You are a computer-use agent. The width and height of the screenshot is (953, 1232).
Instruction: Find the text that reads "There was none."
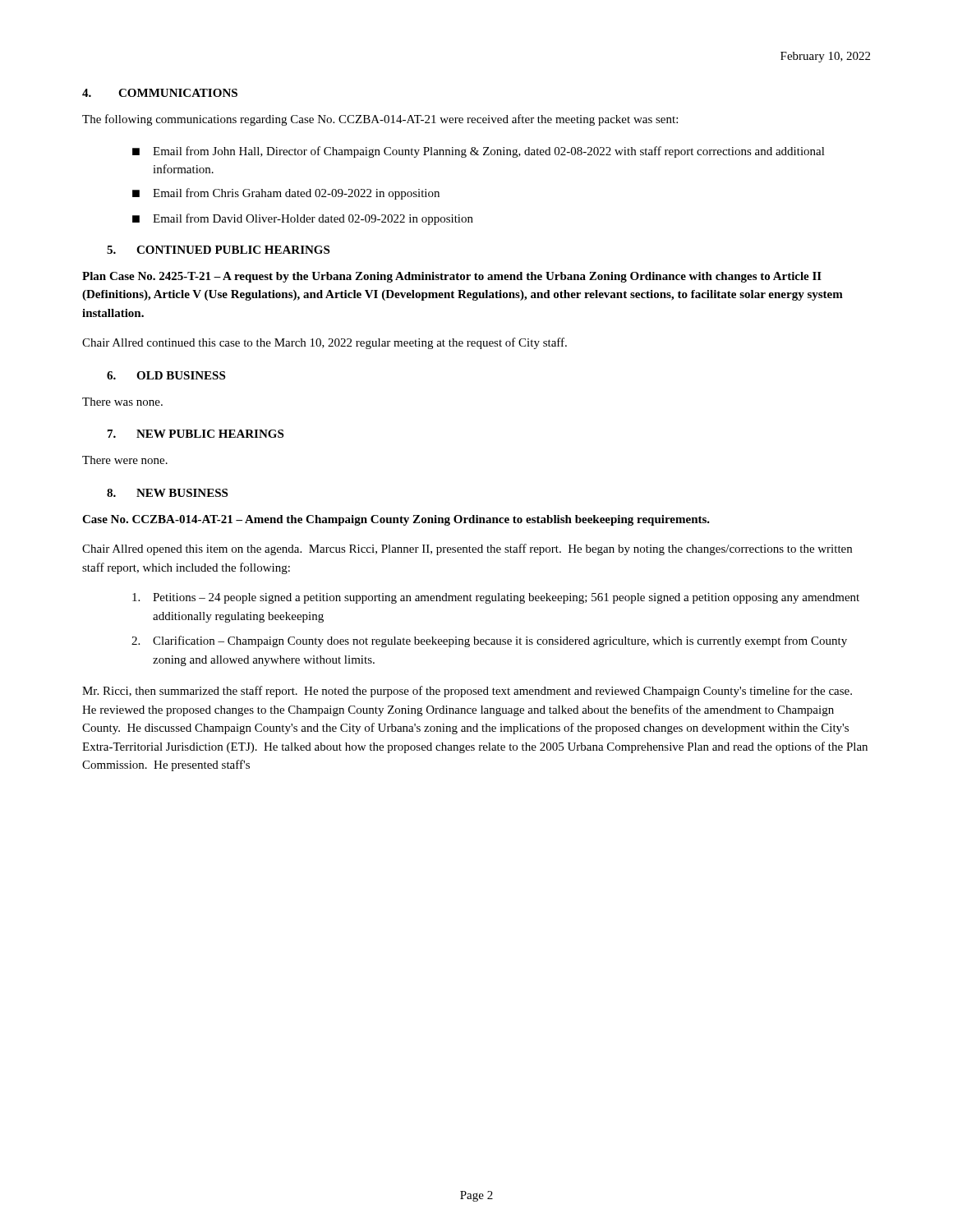click(123, 401)
